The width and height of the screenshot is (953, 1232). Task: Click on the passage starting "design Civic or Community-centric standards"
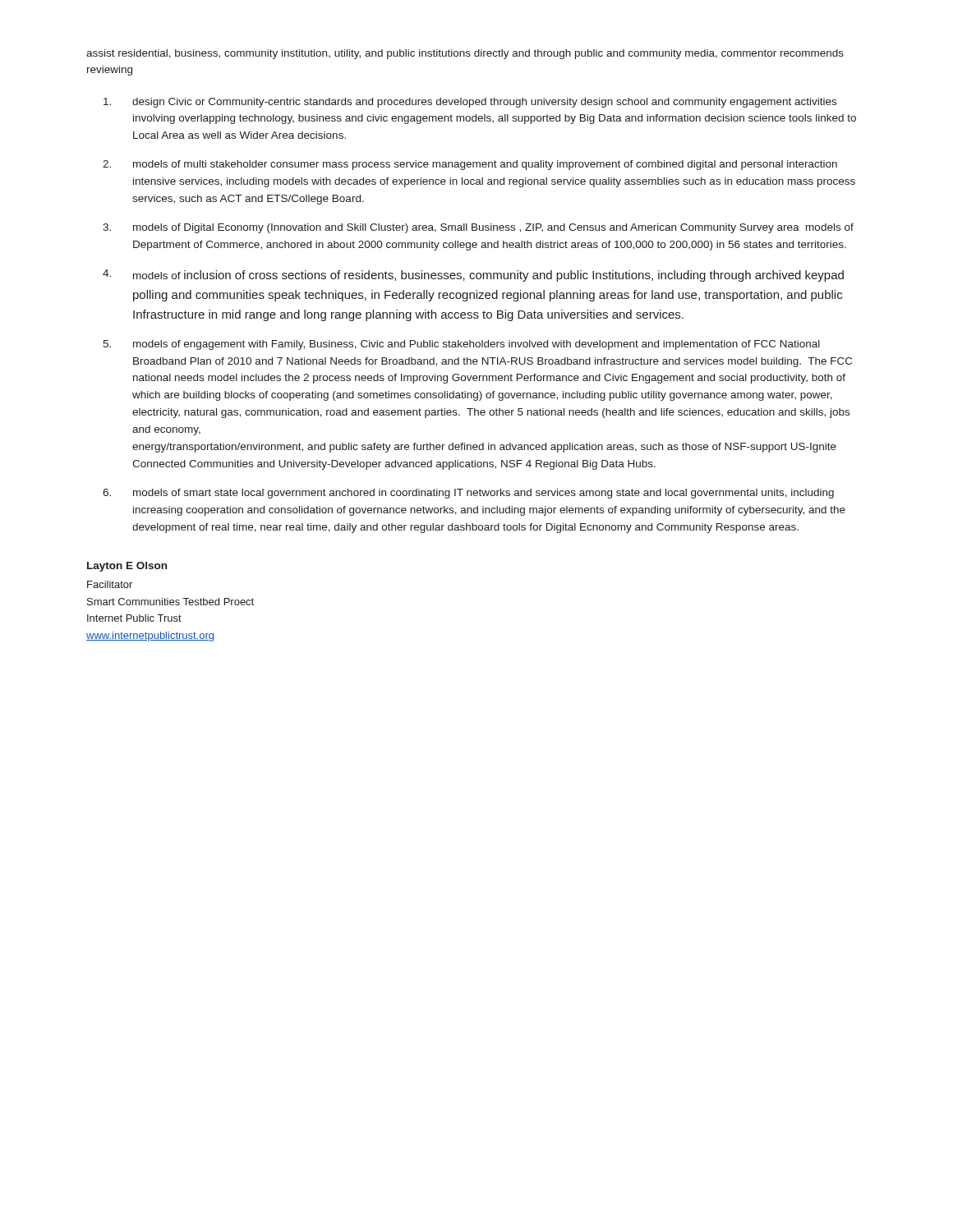click(x=500, y=119)
